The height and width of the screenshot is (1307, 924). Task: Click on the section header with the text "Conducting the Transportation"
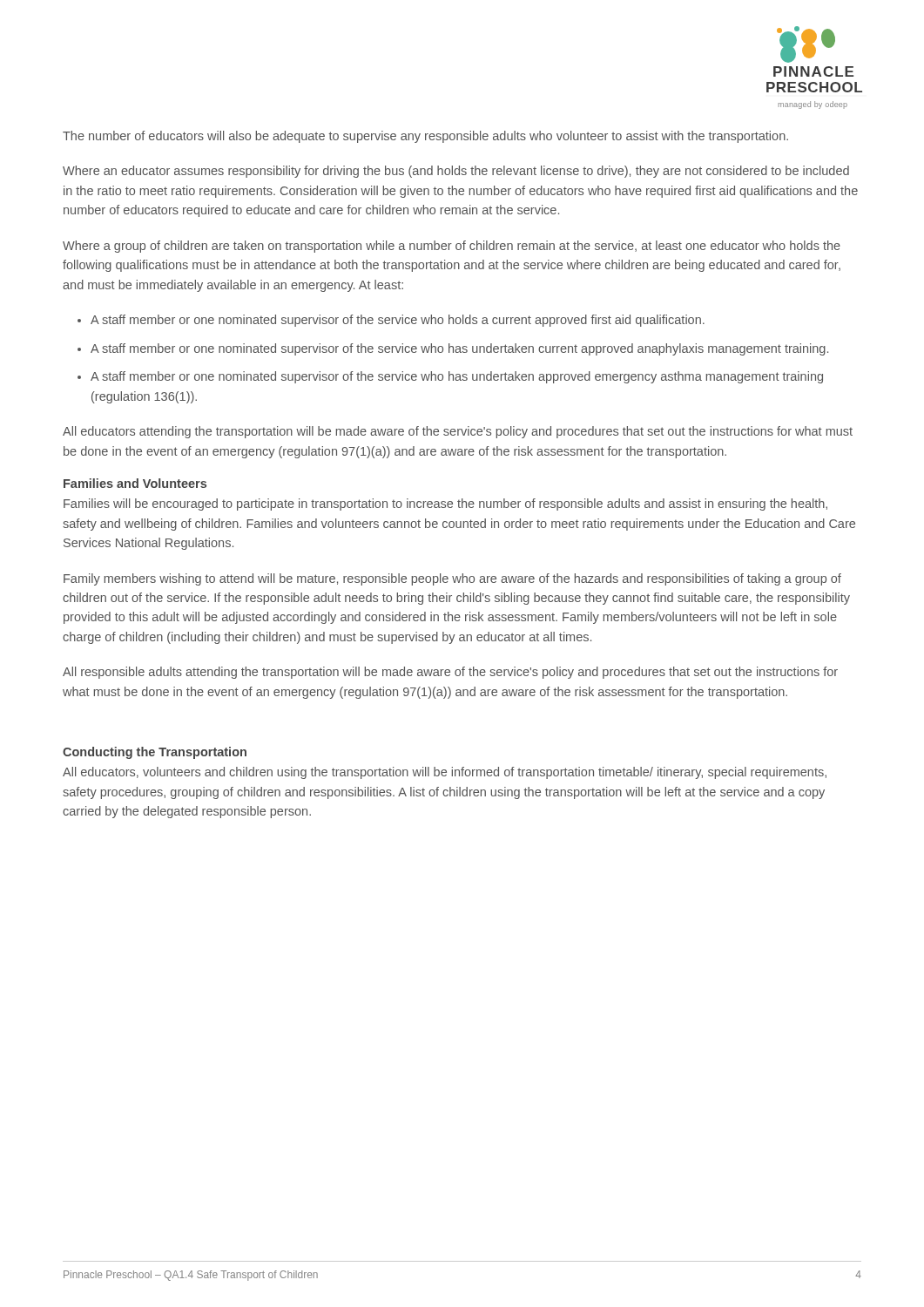[x=155, y=752]
